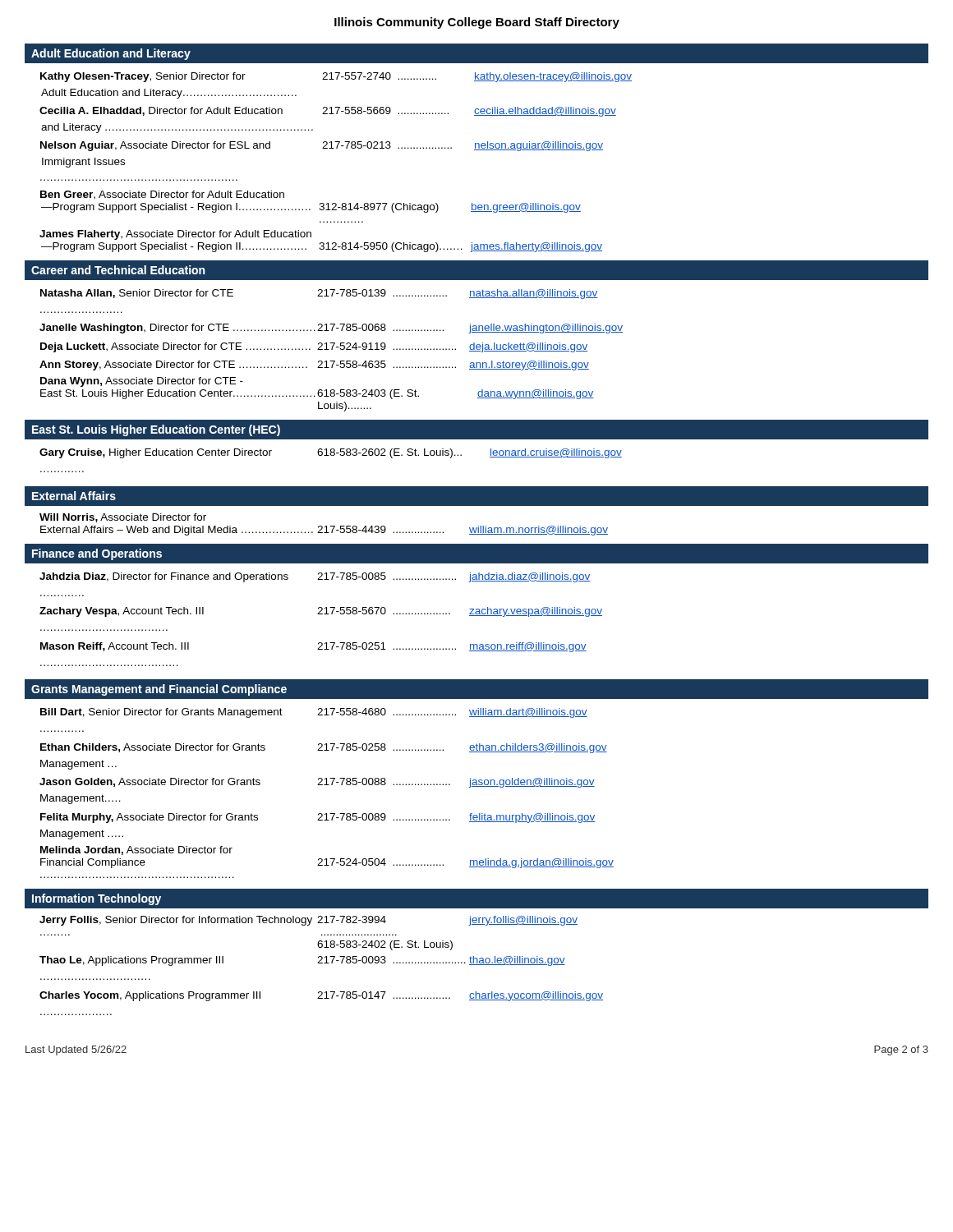The height and width of the screenshot is (1232, 953).
Task: Locate the passage starting "Bill Dart, Senior Director"
Action: tap(313, 721)
